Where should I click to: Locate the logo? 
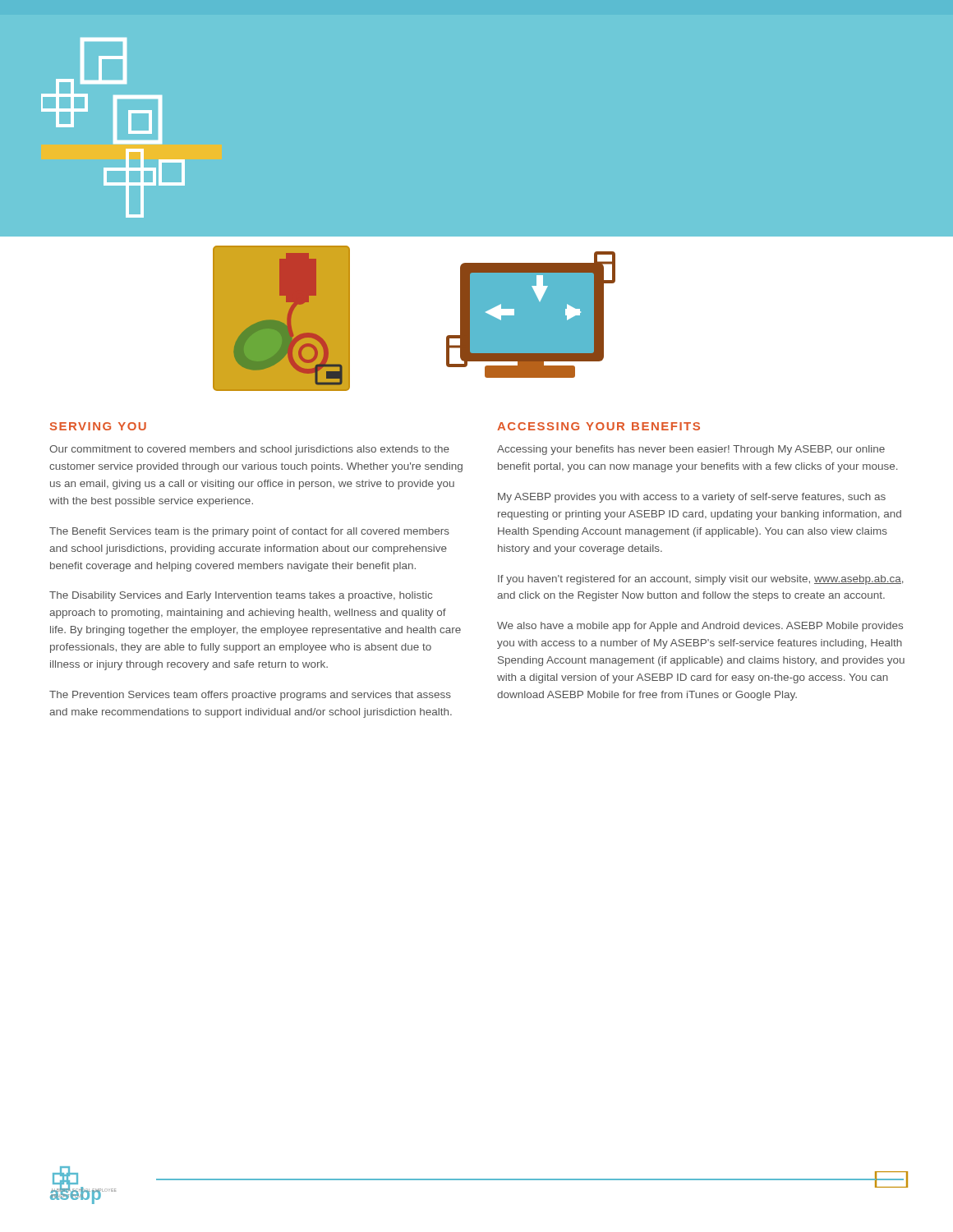tap(94, 1179)
